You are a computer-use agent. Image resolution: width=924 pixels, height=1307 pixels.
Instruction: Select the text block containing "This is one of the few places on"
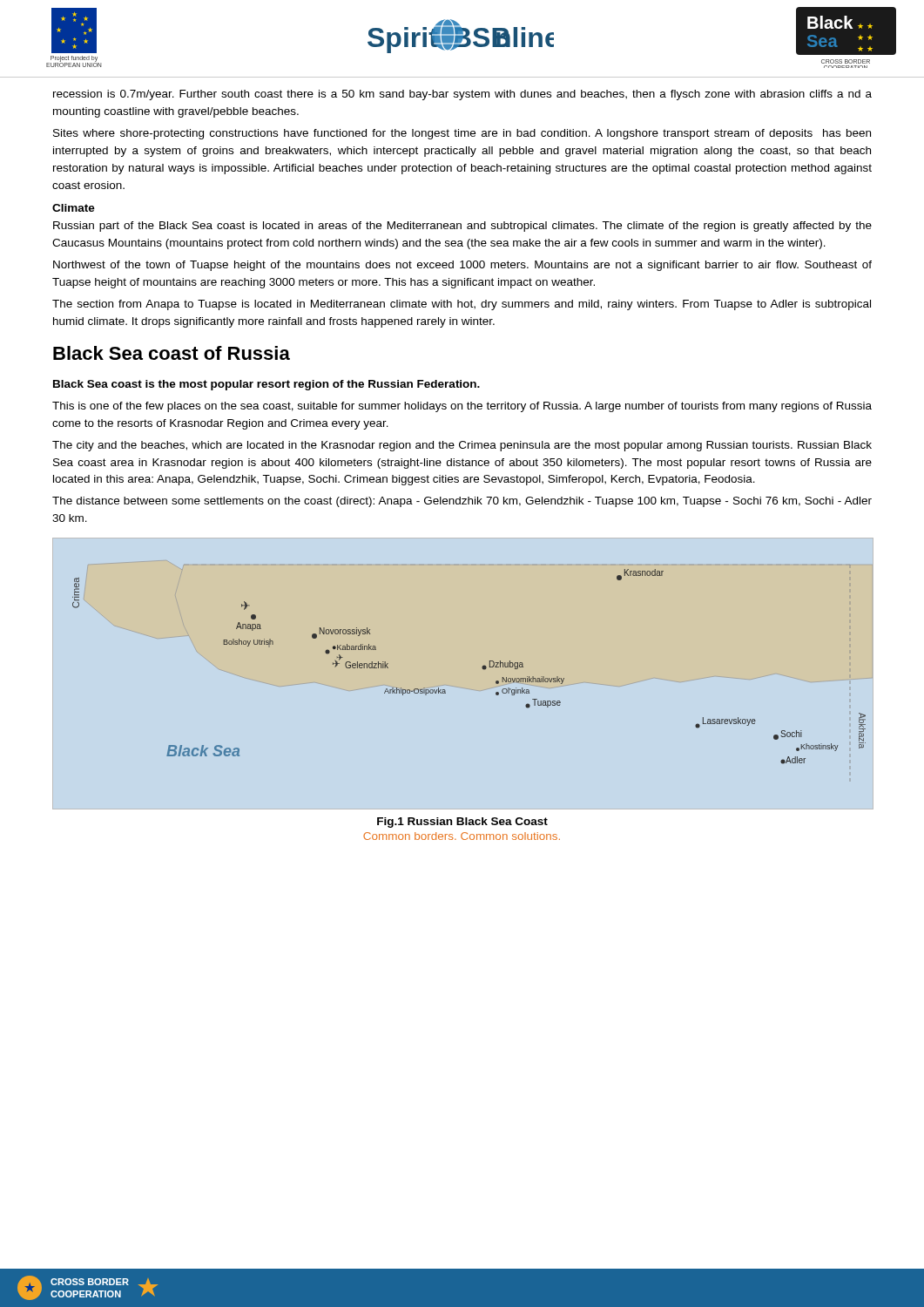point(462,414)
